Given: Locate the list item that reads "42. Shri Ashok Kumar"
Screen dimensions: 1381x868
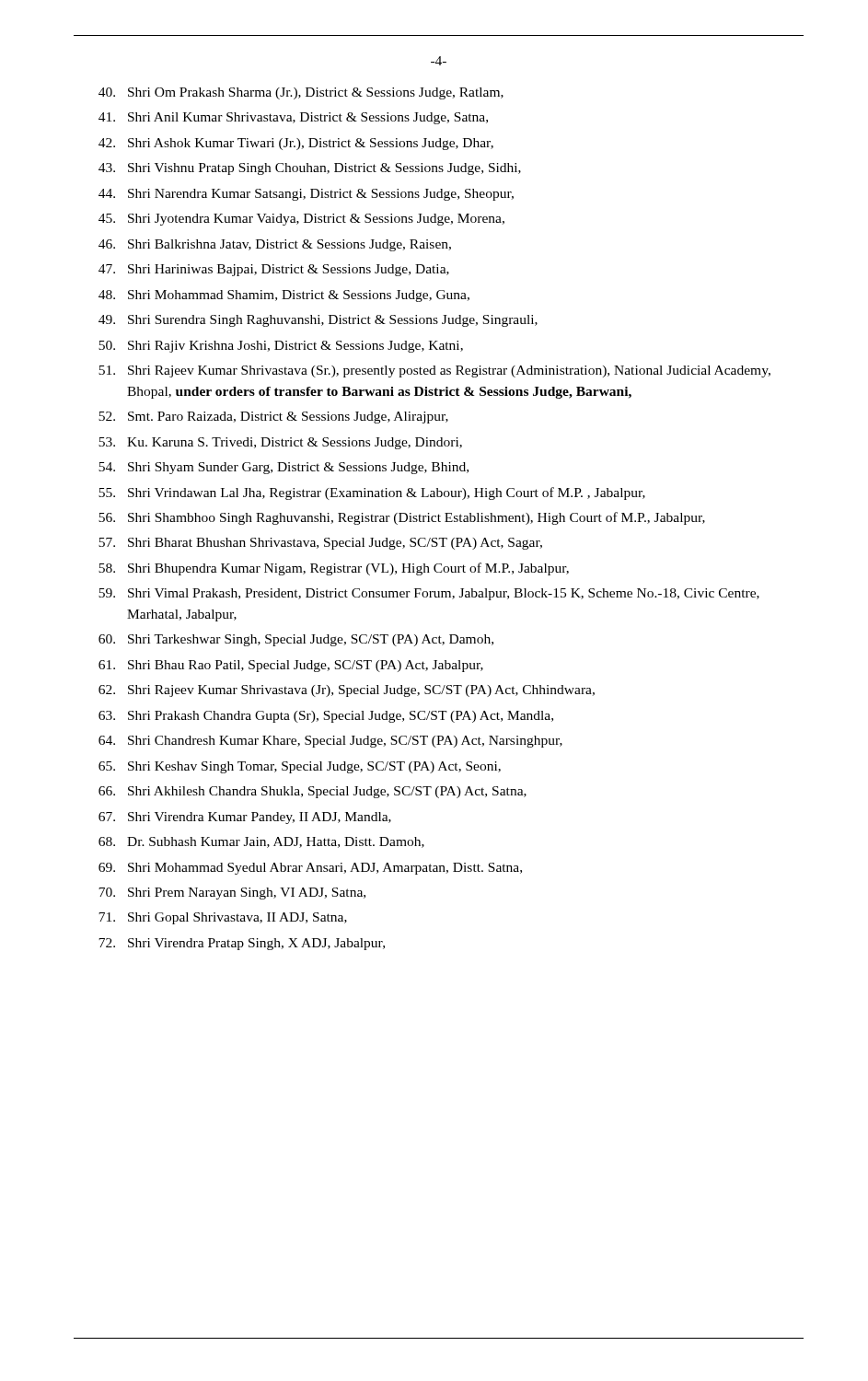Looking at the screenshot, I should point(439,143).
